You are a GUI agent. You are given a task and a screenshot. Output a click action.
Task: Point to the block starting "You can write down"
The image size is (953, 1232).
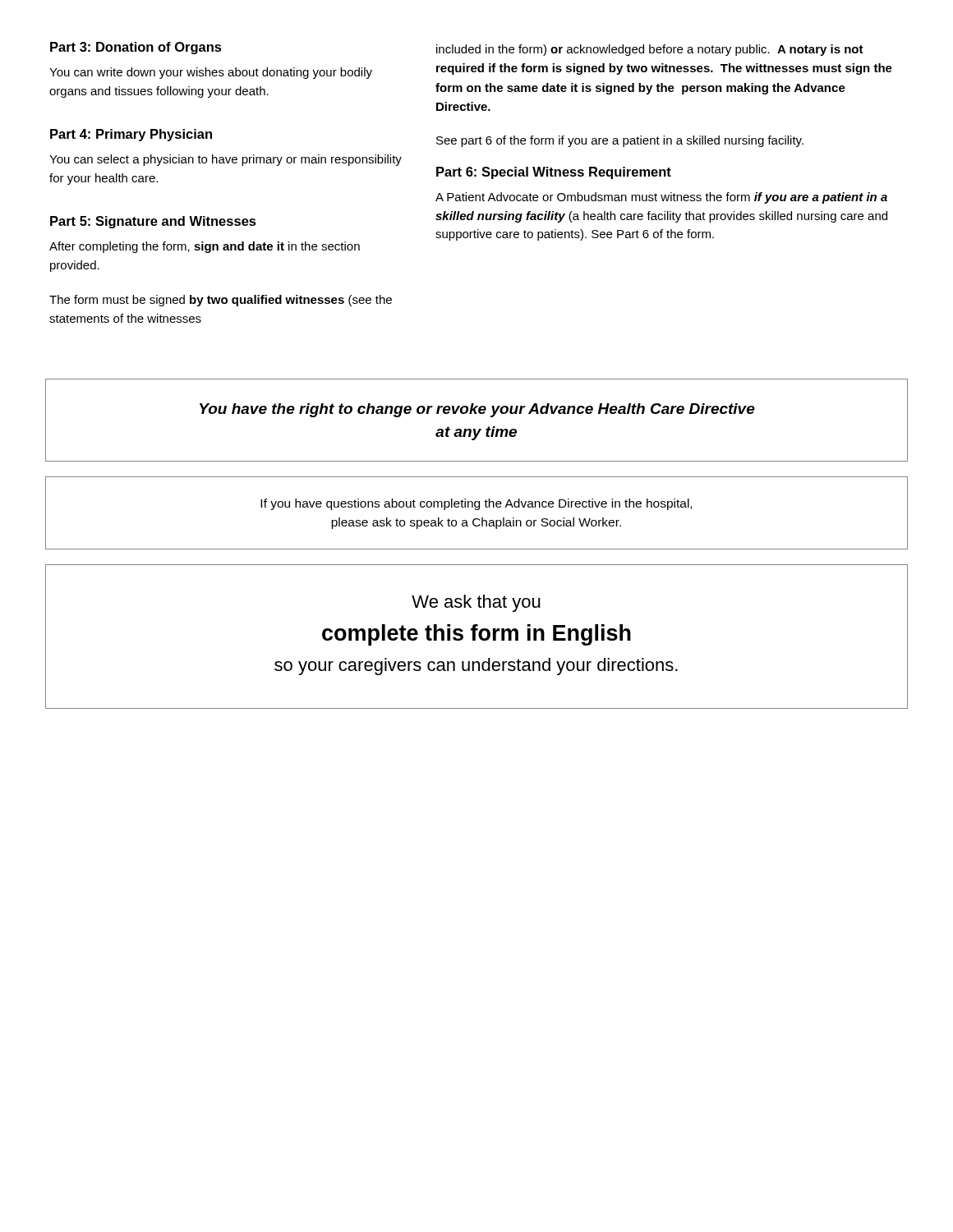pos(211,81)
